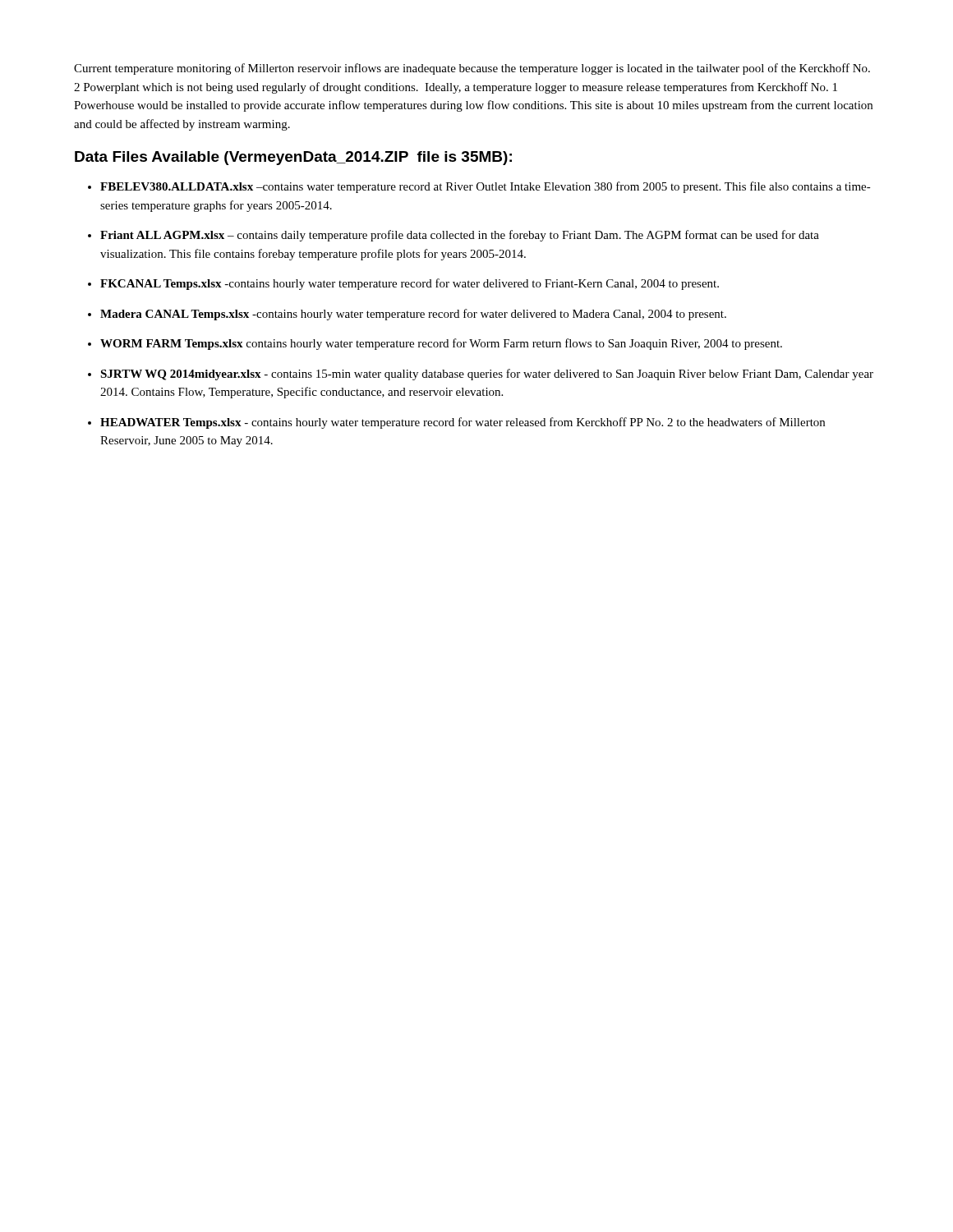This screenshot has width=953, height=1232.
Task: Find the list item that says "HEADWATER Temps.xlsx -"
Action: coord(463,431)
